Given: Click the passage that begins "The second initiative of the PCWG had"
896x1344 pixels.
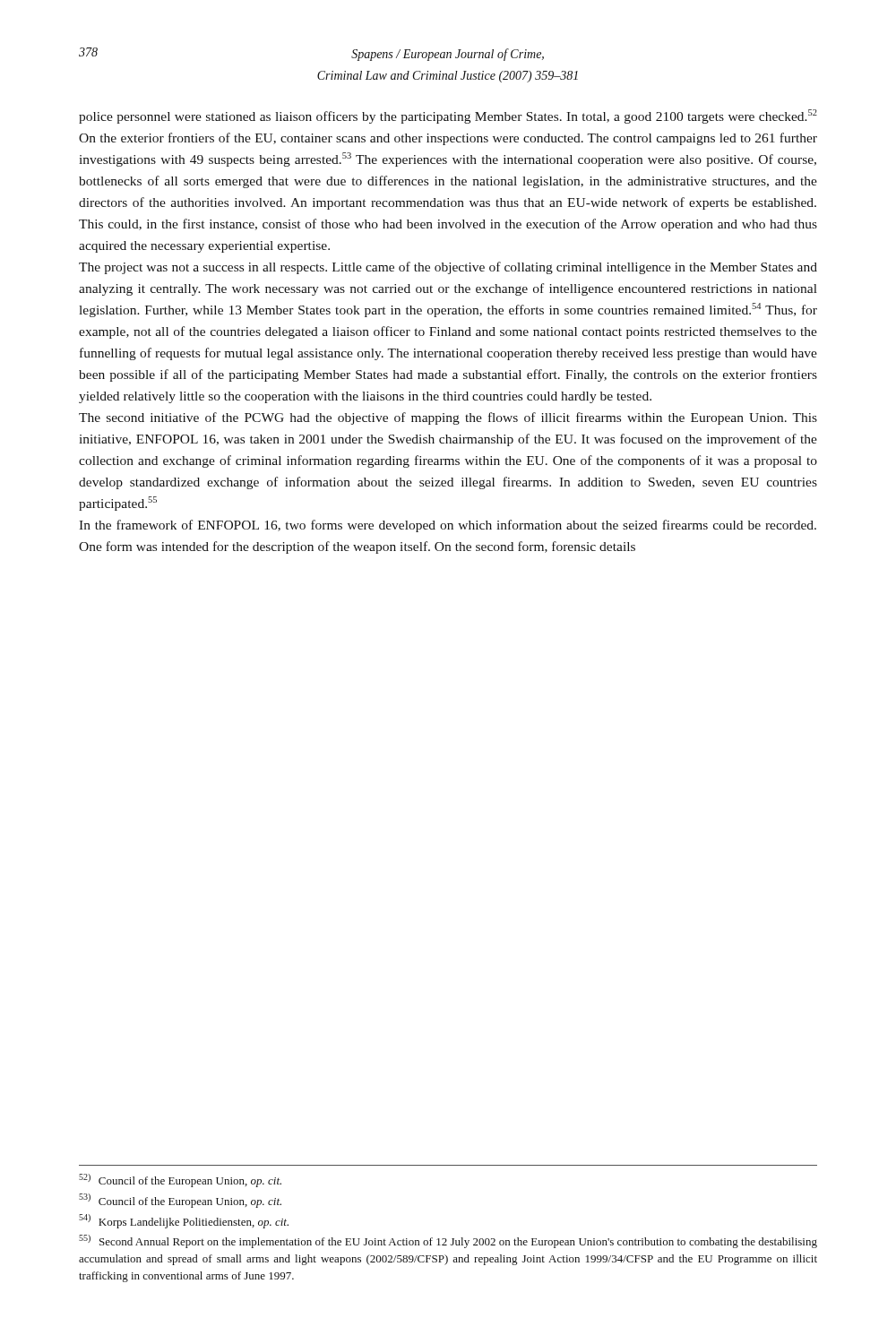Looking at the screenshot, I should point(448,461).
